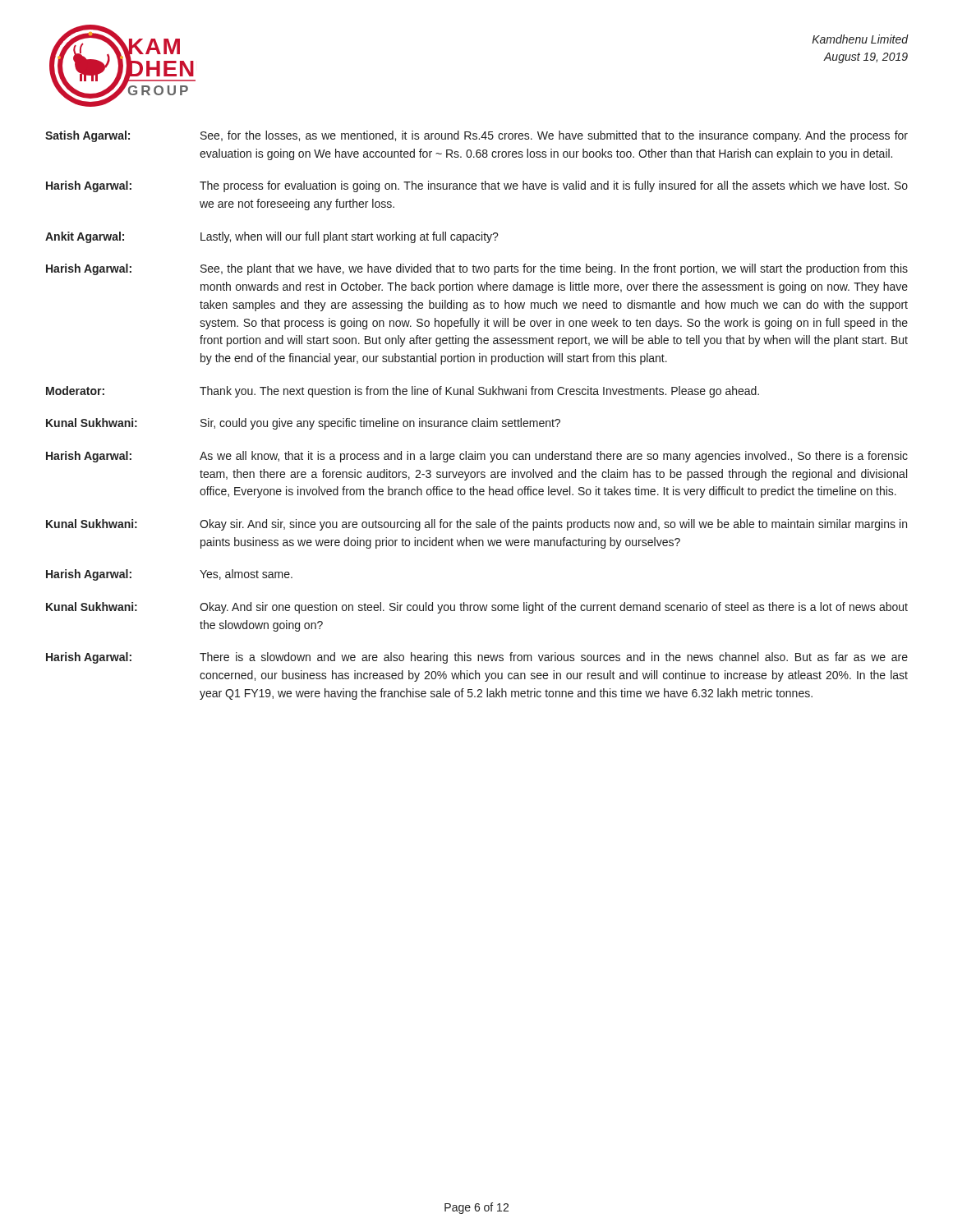Locate the logo

coord(121,67)
